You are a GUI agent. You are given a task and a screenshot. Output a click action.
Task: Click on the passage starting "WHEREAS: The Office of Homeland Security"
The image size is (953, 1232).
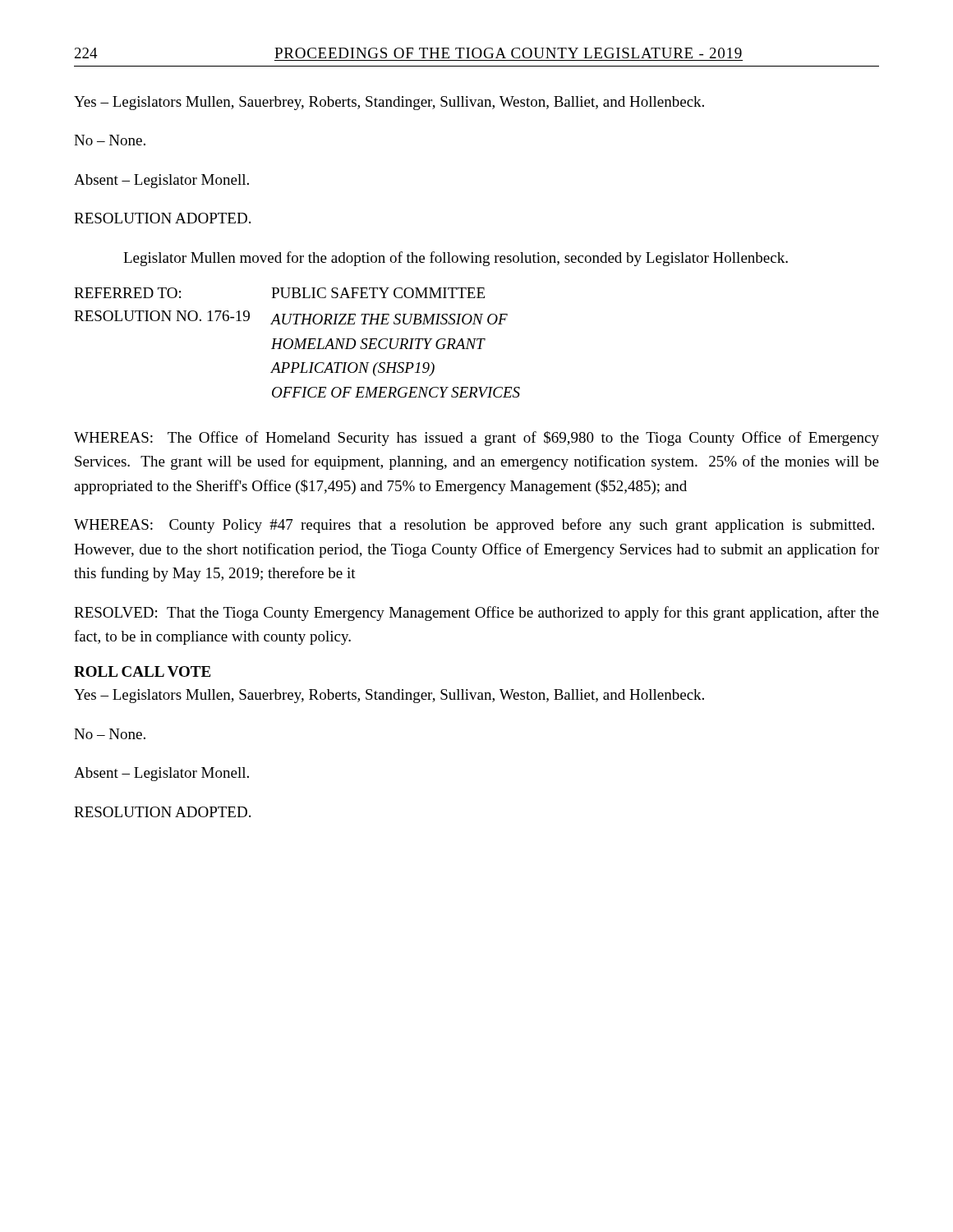[x=476, y=462]
